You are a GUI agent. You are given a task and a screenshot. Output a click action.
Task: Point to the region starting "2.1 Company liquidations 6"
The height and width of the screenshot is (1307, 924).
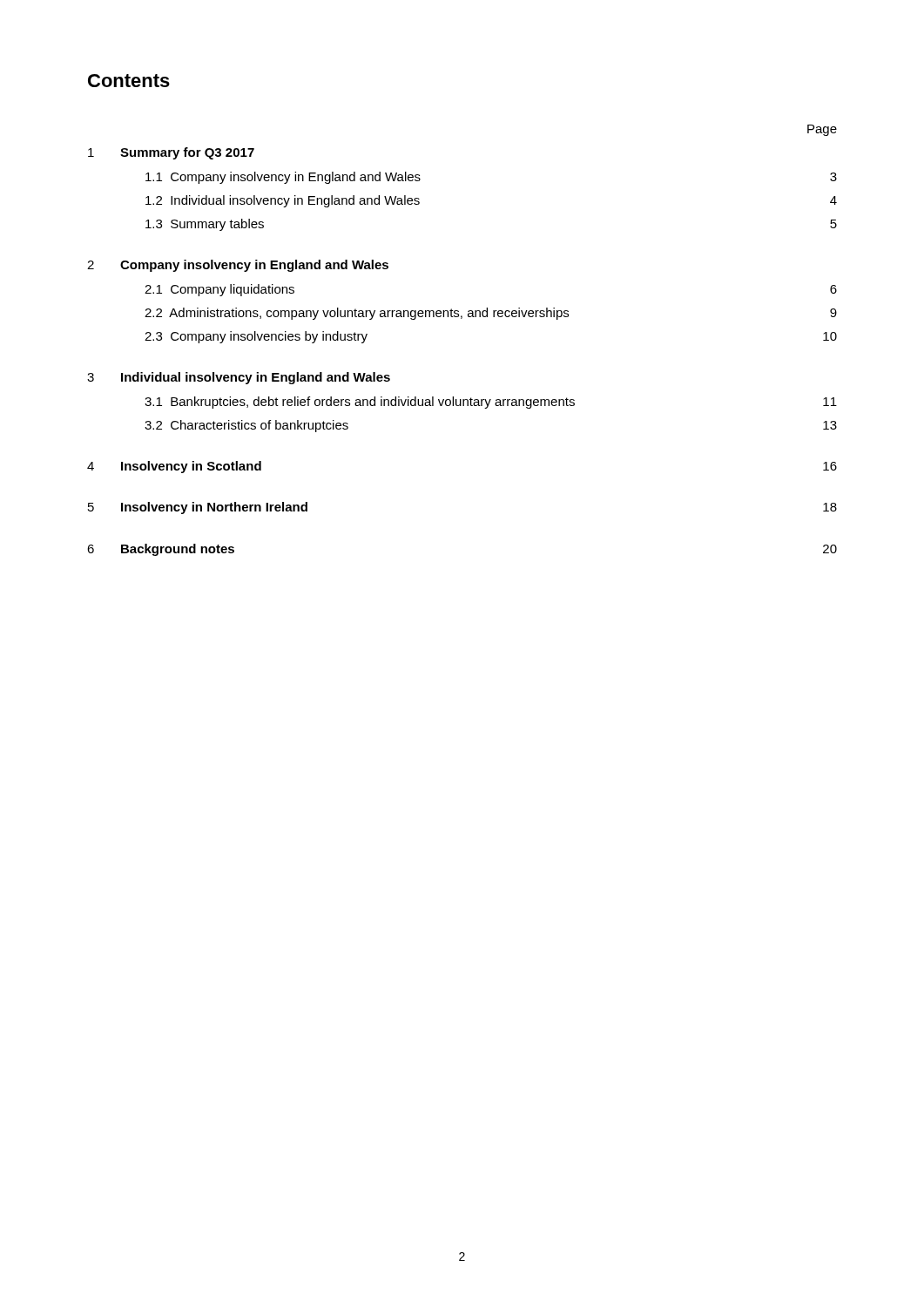(x=223, y=291)
